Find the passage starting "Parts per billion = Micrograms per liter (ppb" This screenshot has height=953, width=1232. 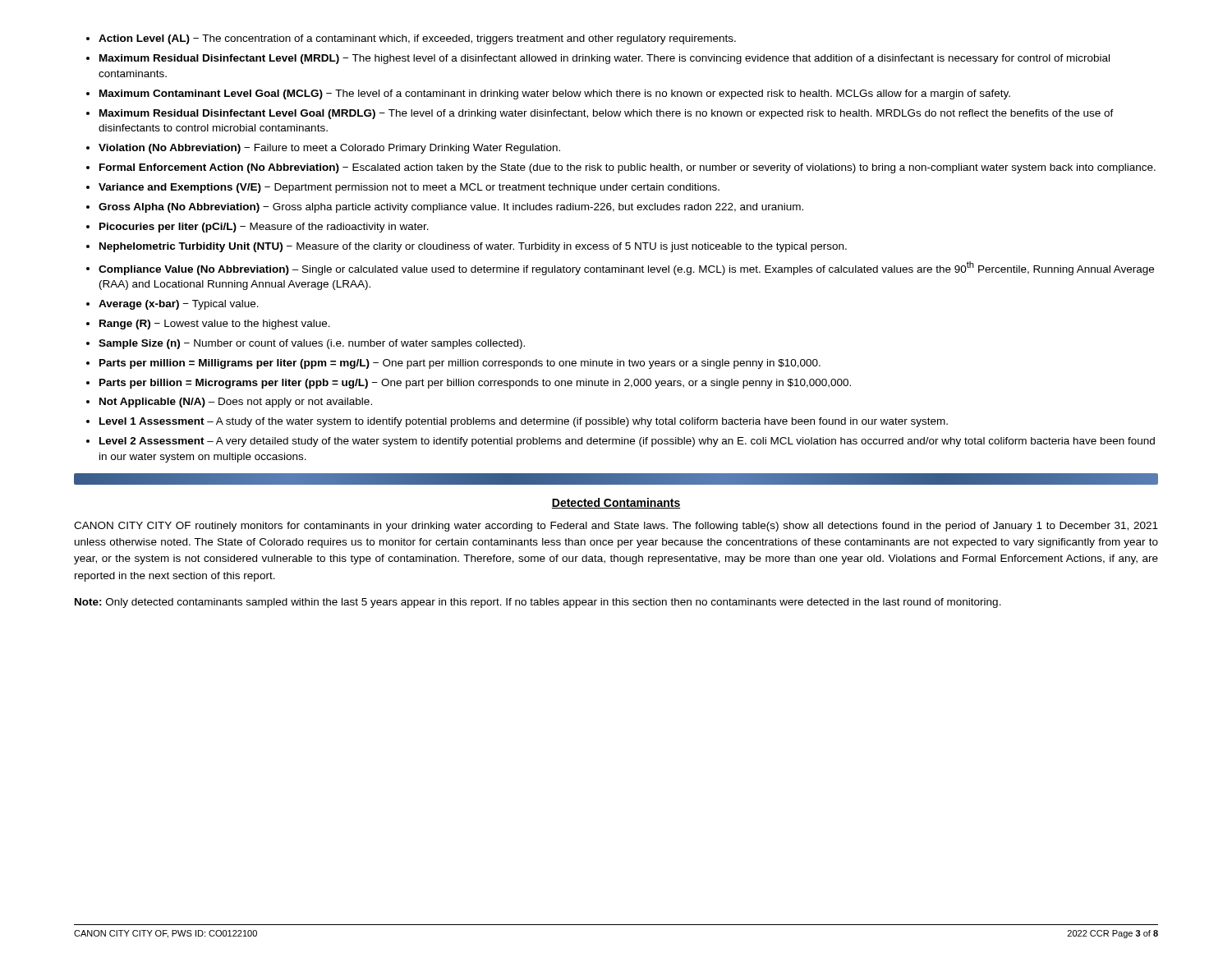point(475,382)
